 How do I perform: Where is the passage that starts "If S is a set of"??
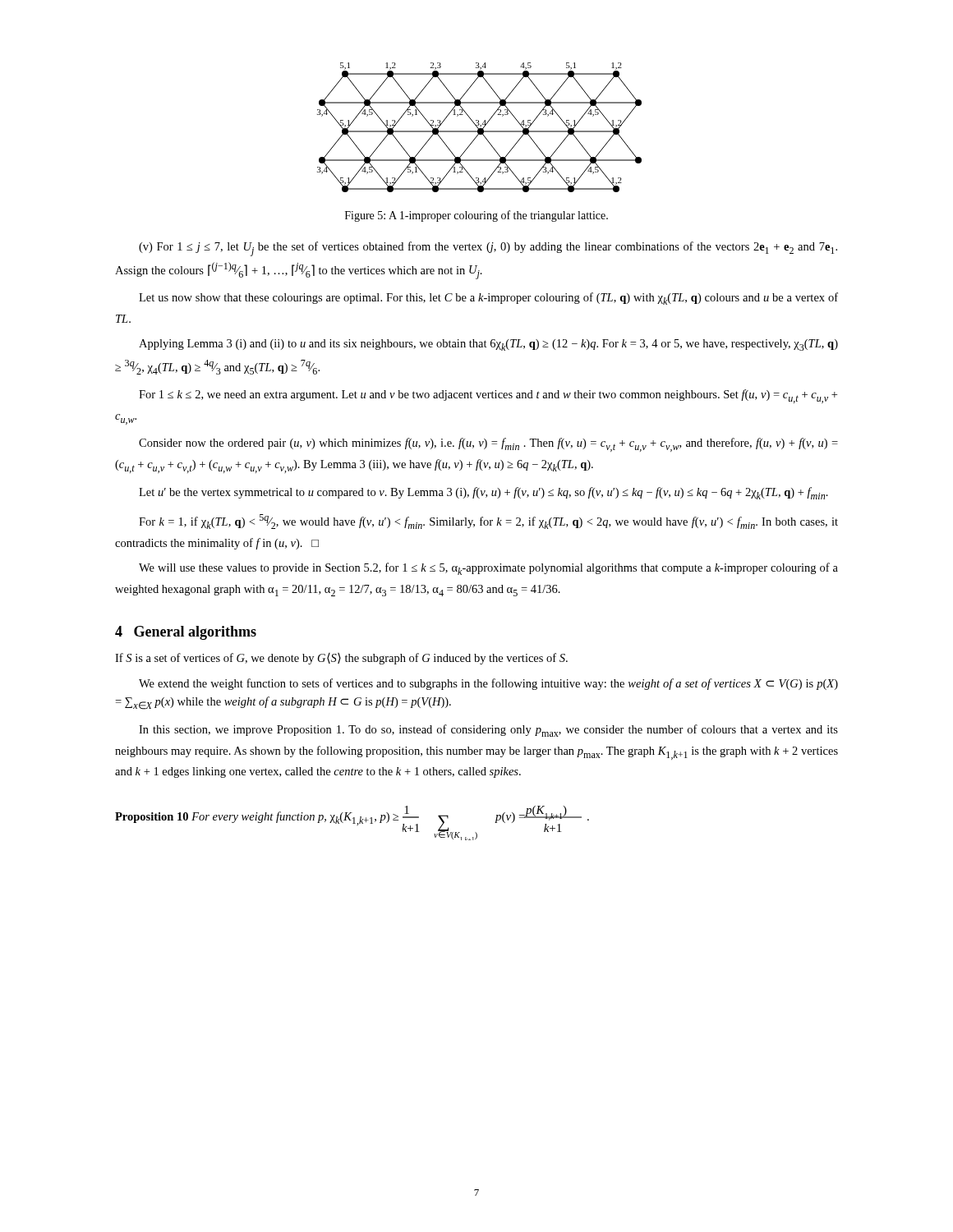point(476,658)
